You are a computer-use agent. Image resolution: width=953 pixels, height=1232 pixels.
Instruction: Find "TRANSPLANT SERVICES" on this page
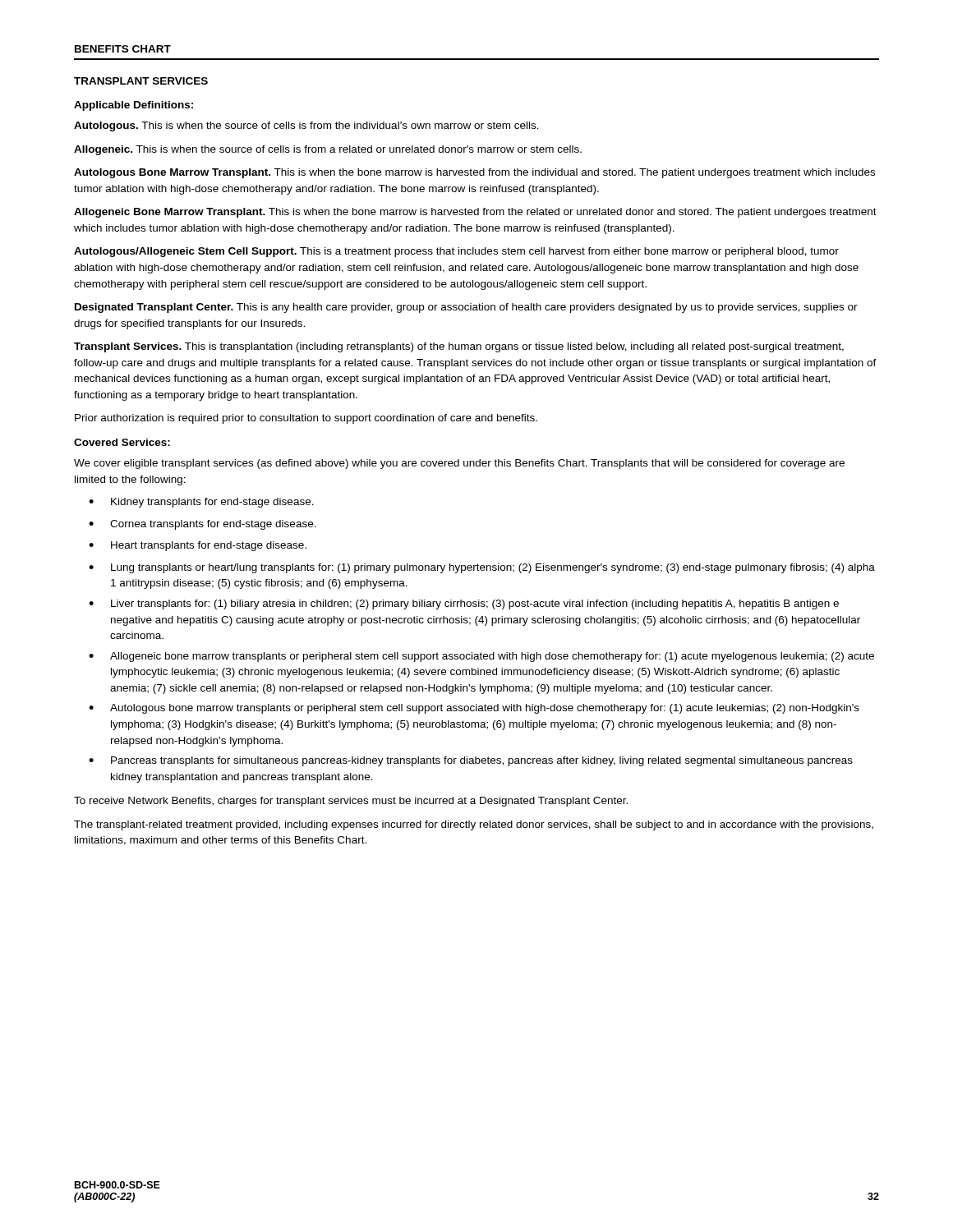[141, 81]
